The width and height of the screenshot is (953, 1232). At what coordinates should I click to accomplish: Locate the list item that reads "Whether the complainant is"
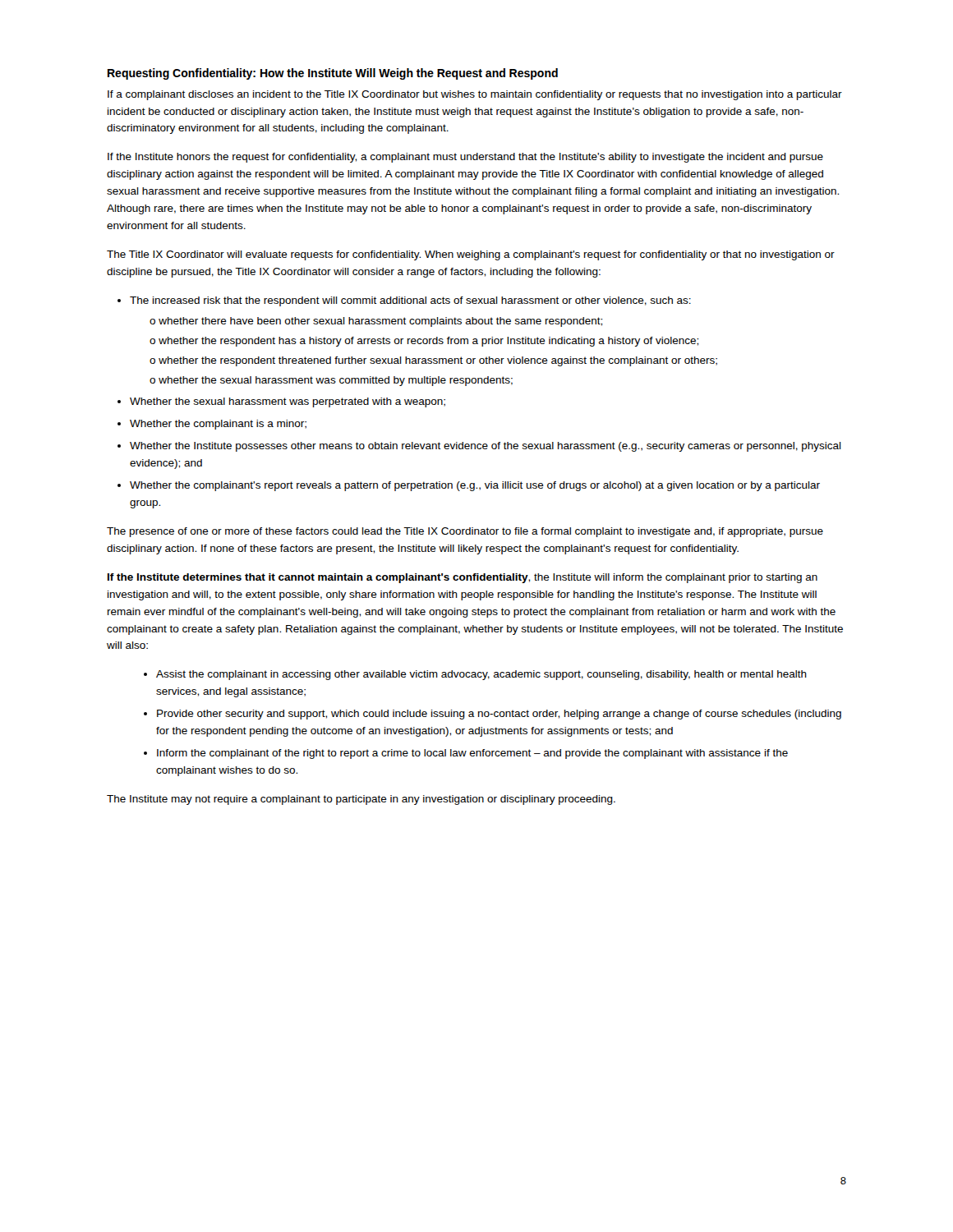pos(219,424)
